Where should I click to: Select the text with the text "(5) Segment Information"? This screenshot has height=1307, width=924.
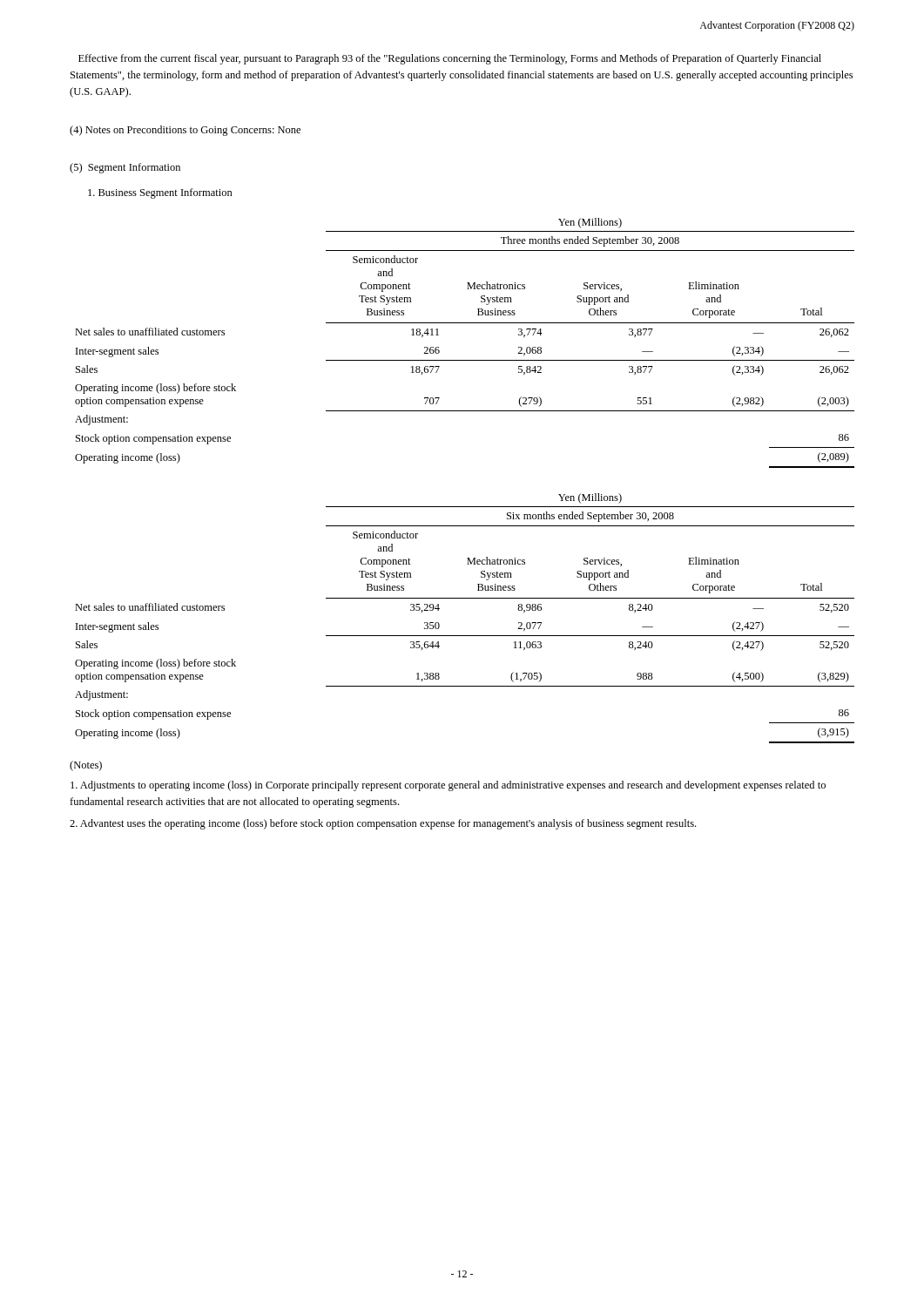point(125,167)
